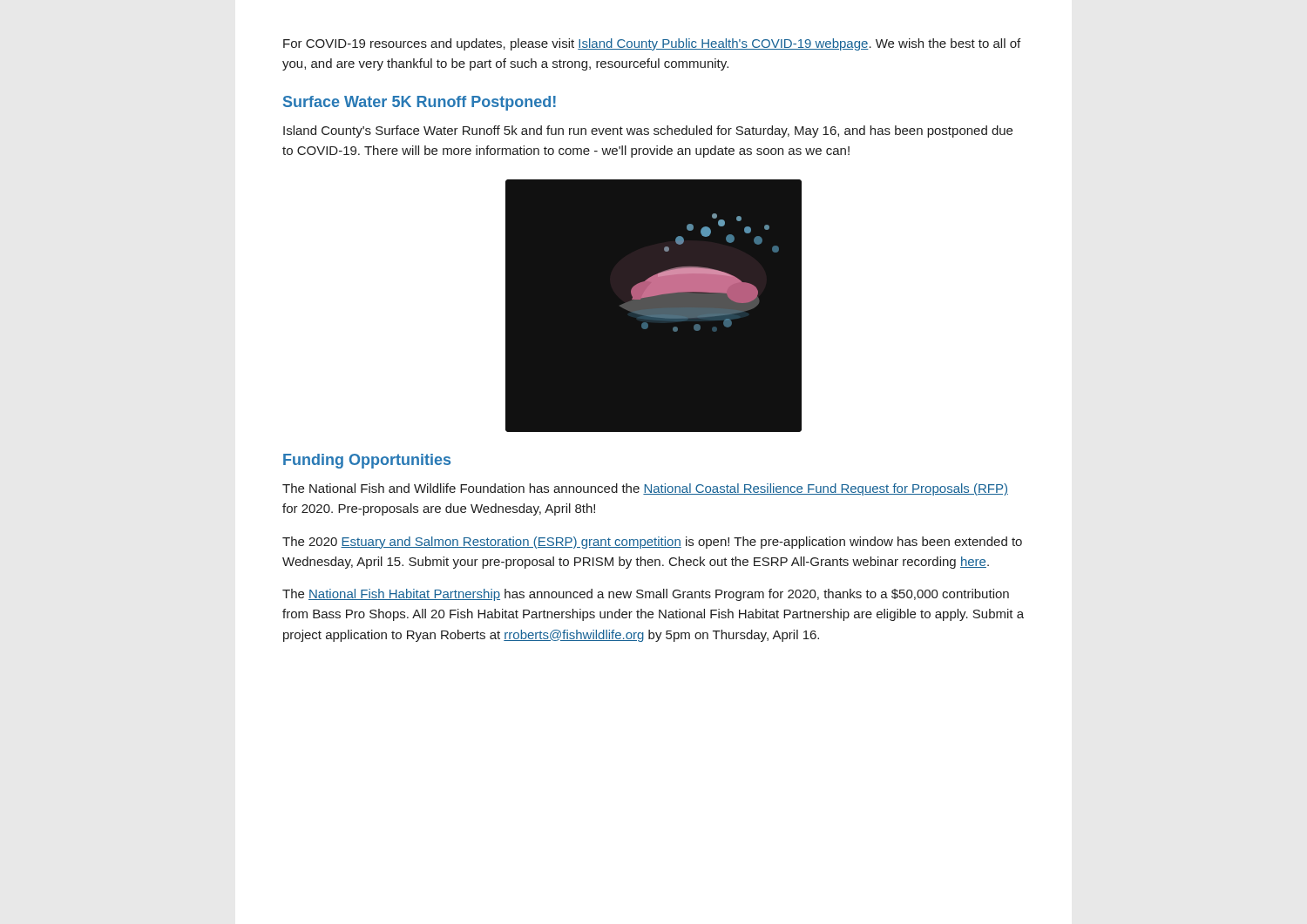Locate the passage starting "The 2020 Estuary and Salmon Restoration (ESRP)"
1307x924 pixels.
pos(652,551)
